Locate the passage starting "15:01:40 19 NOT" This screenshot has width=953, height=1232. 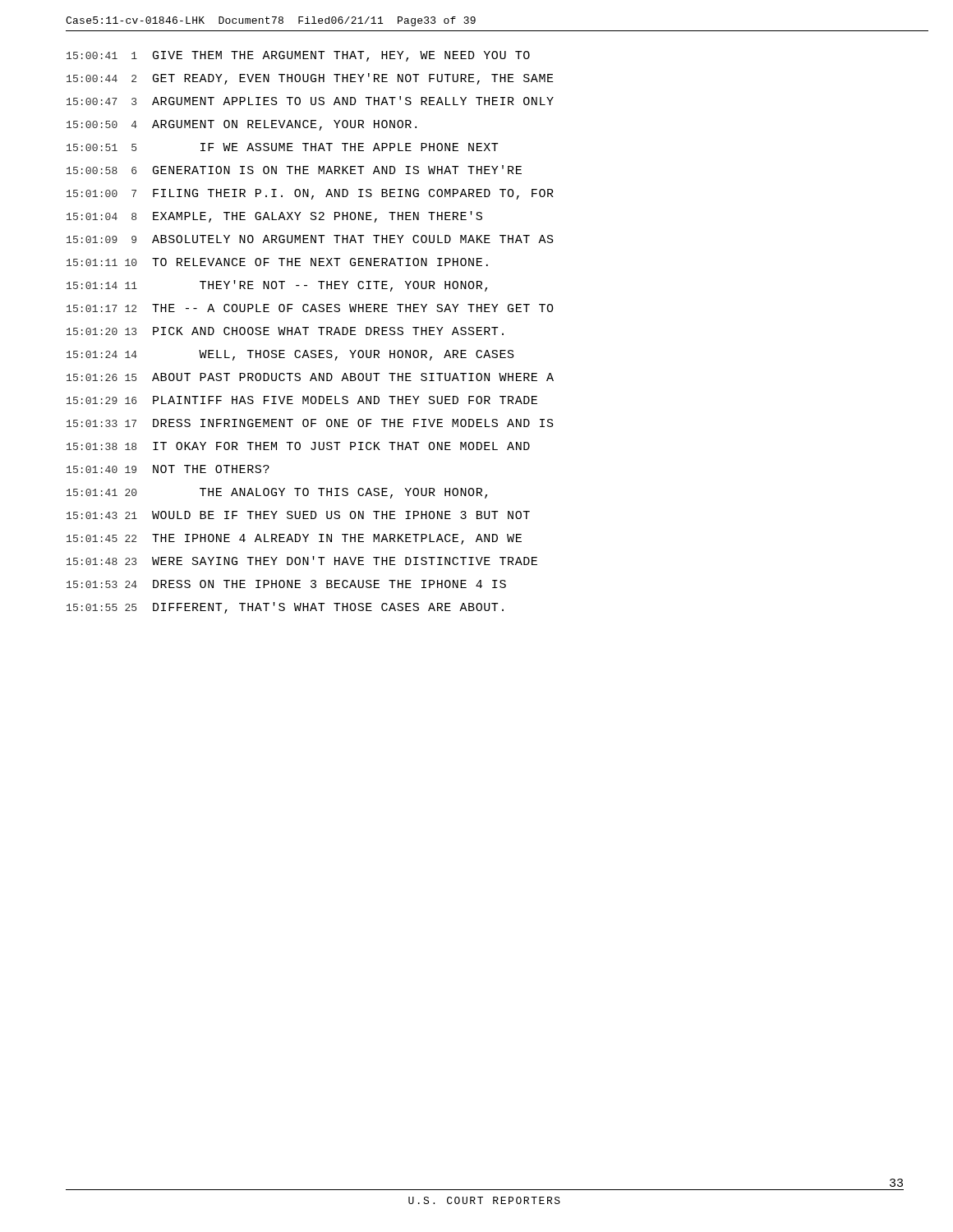pyautogui.click(x=168, y=469)
